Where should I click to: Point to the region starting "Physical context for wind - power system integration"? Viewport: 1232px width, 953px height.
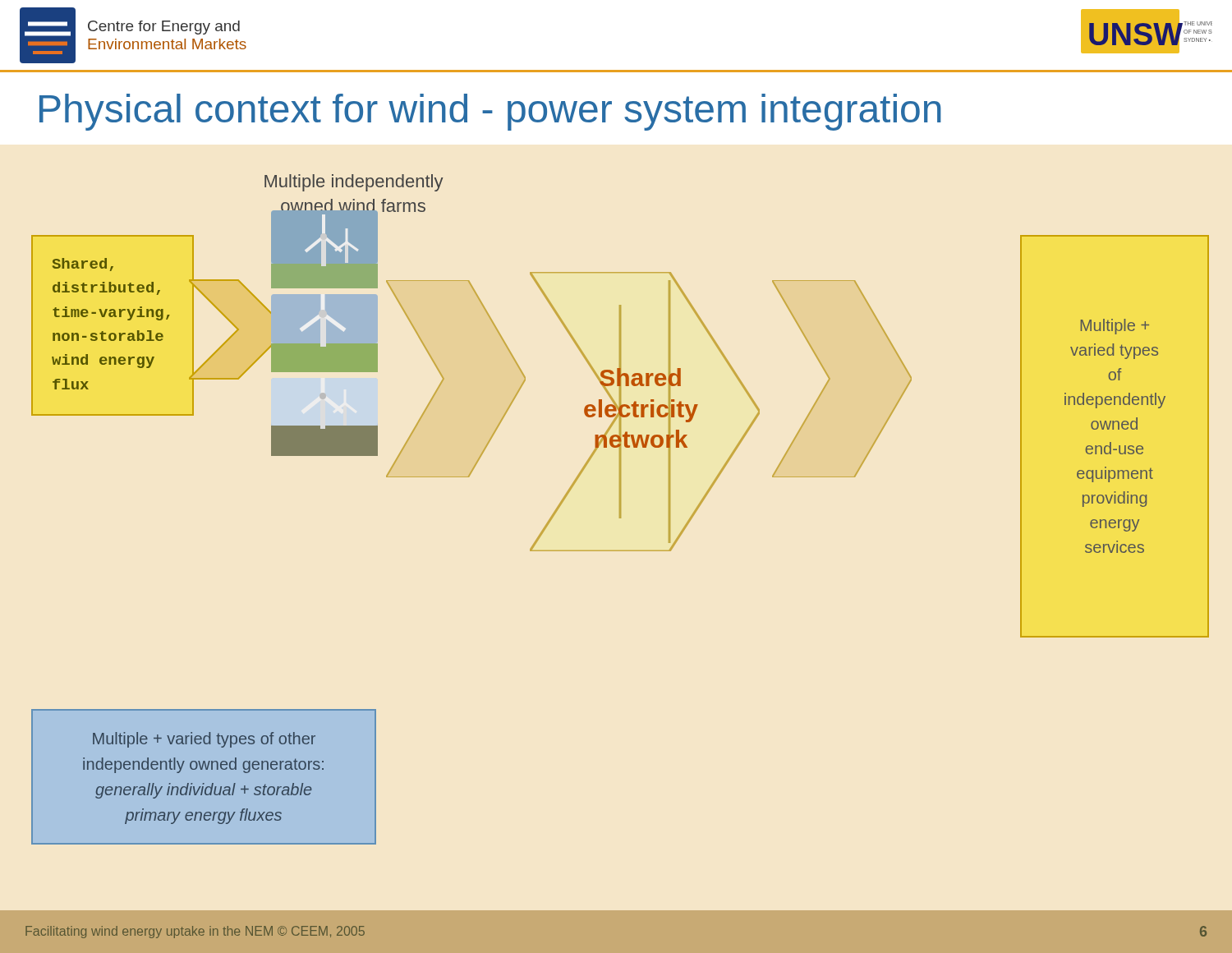tap(490, 108)
